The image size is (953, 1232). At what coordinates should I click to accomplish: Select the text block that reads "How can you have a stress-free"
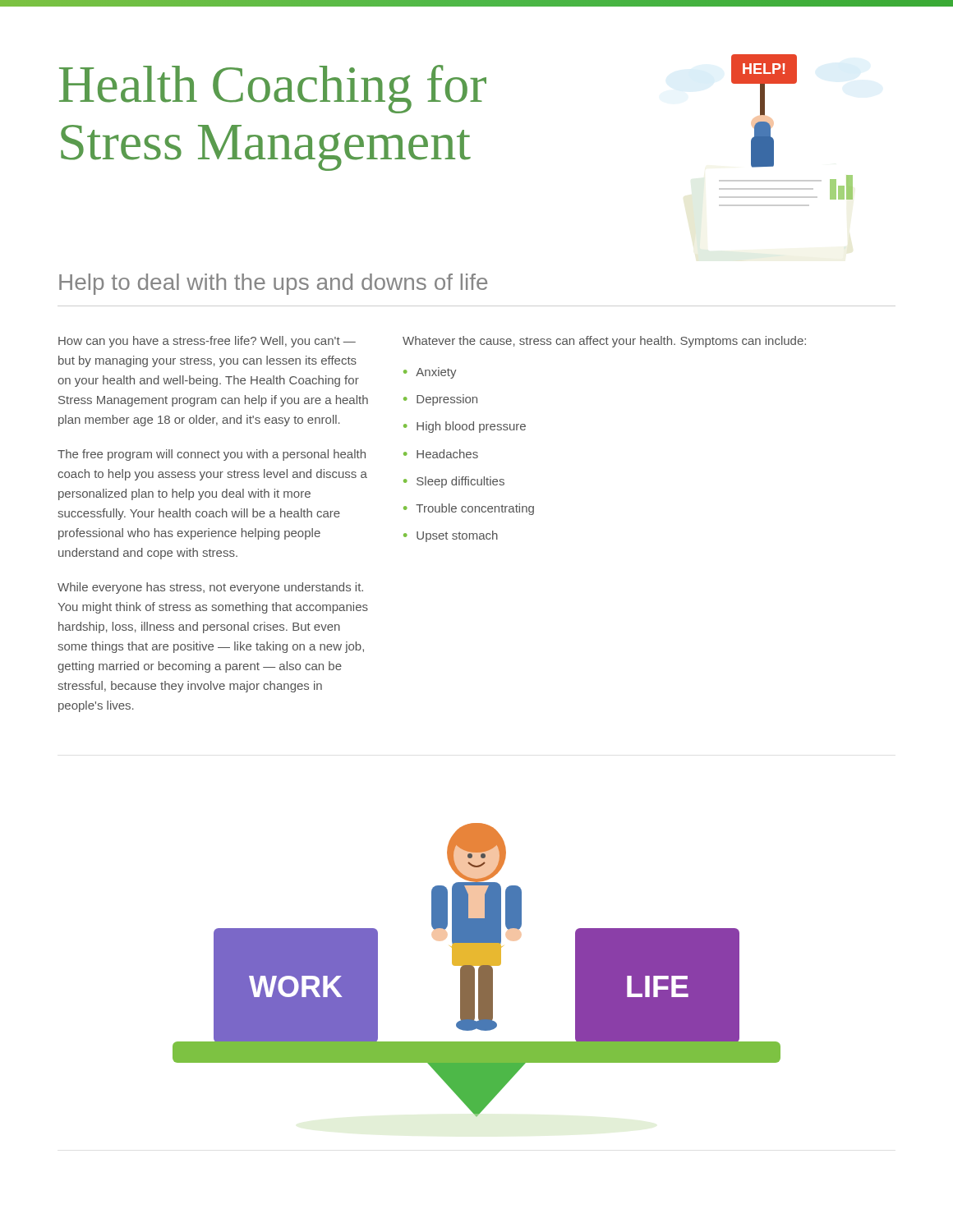point(213,380)
